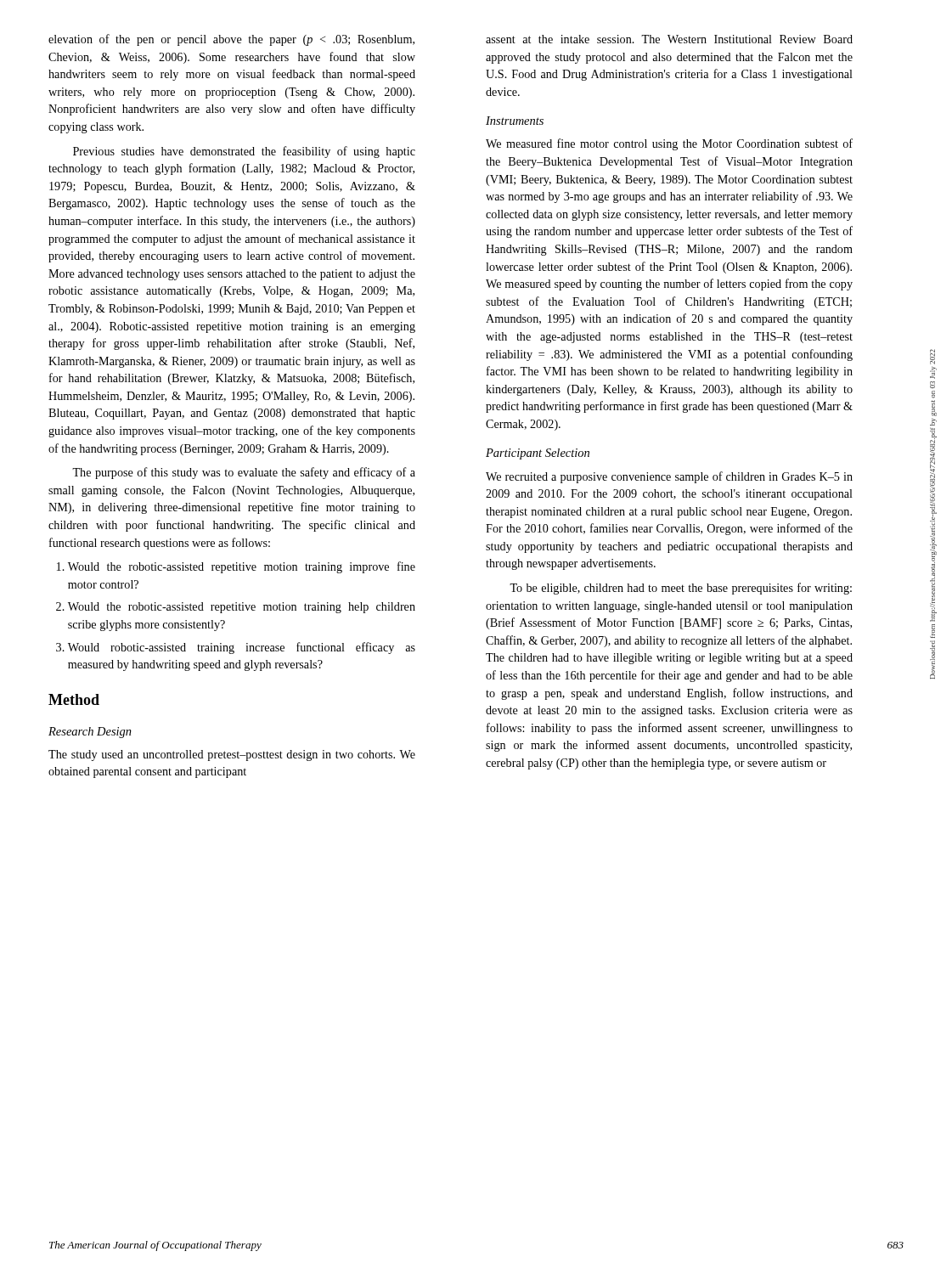
Task: Point to the passage starting "Would the robotic-assisted repetitive"
Action: [232, 616]
